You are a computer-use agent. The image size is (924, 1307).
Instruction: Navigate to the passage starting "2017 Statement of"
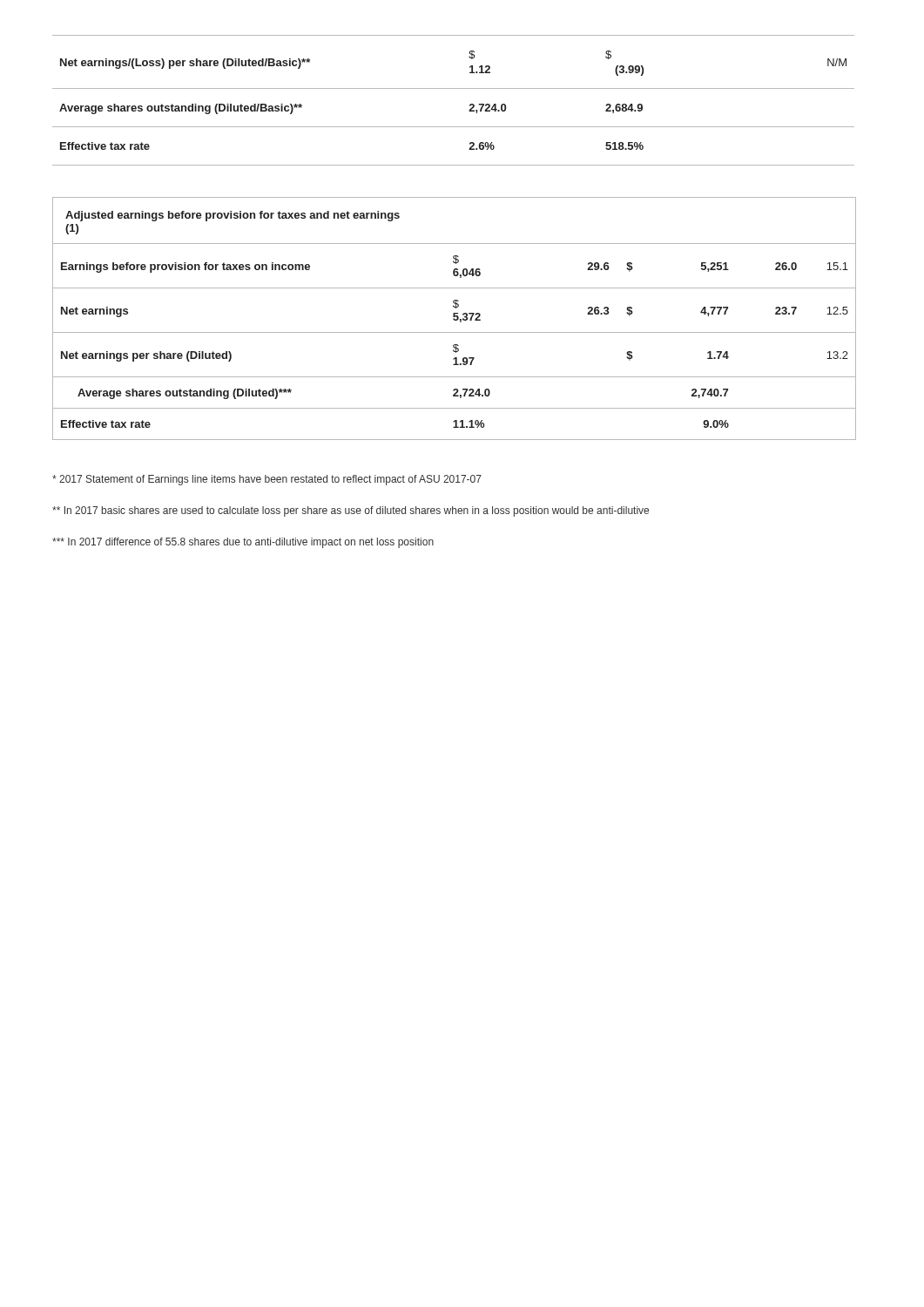click(267, 479)
